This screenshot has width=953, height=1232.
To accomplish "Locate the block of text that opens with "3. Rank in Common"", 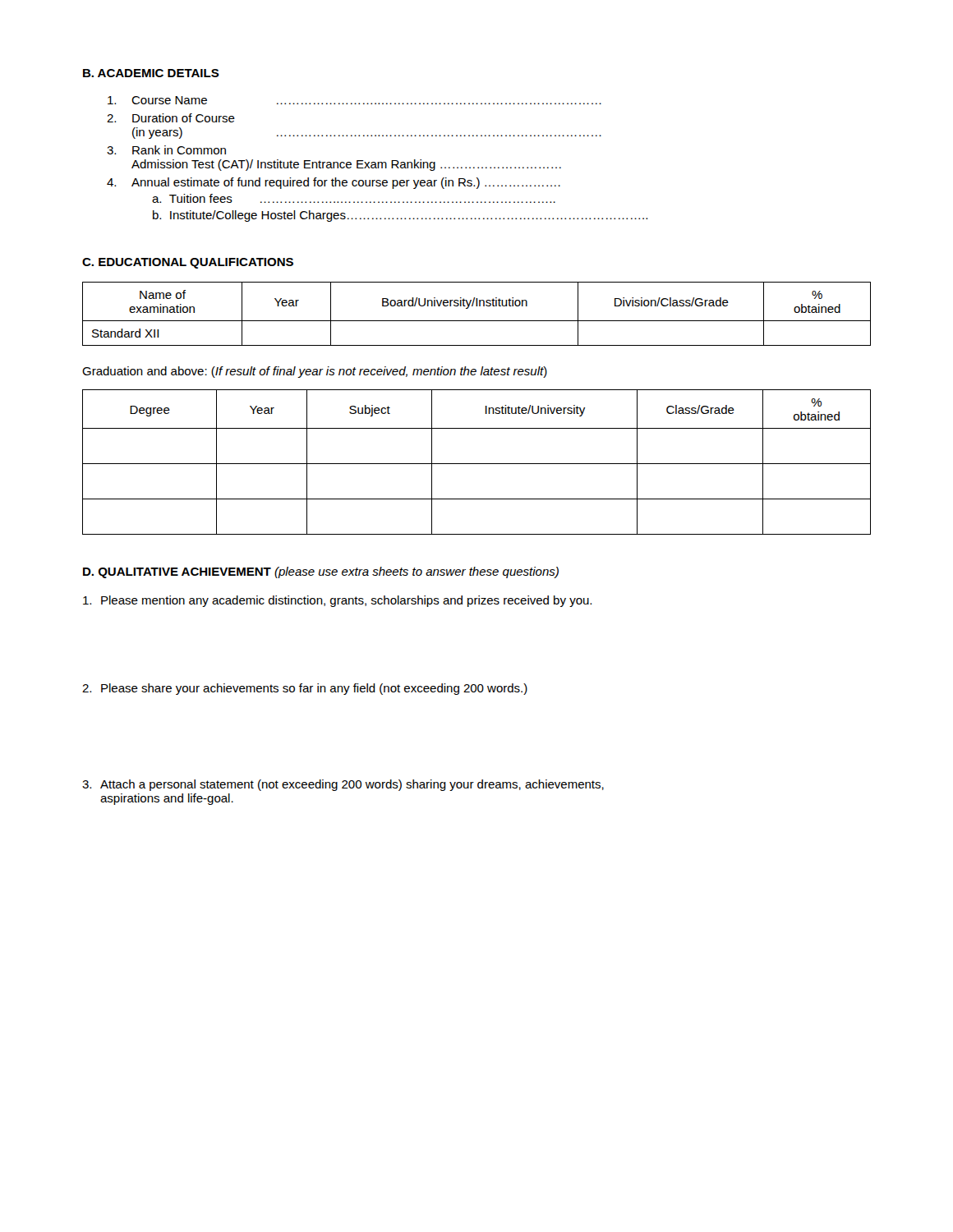I will click(335, 157).
